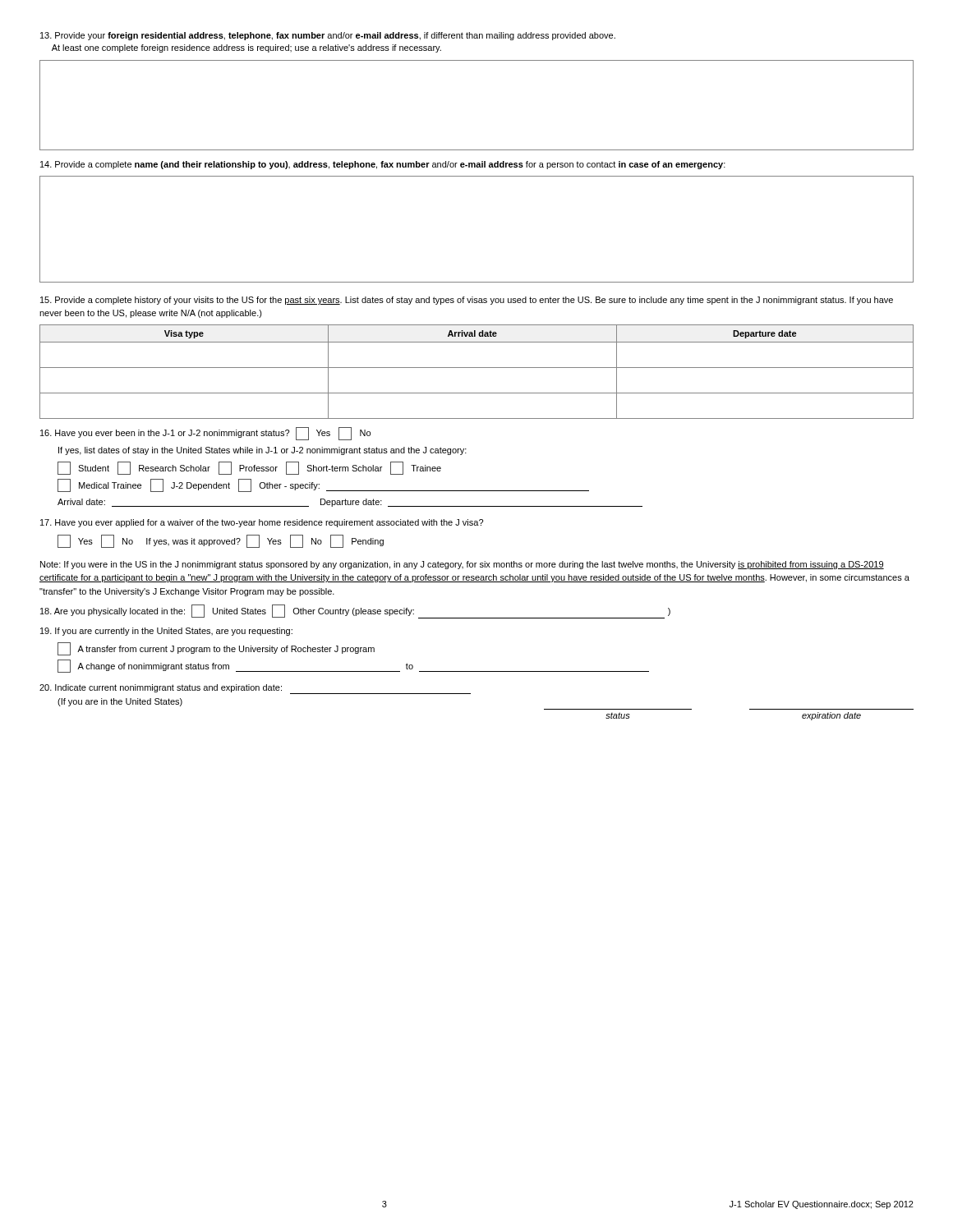
Task: Point to the block beginning "Yes No If yes, was it"
Action: (221, 541)
